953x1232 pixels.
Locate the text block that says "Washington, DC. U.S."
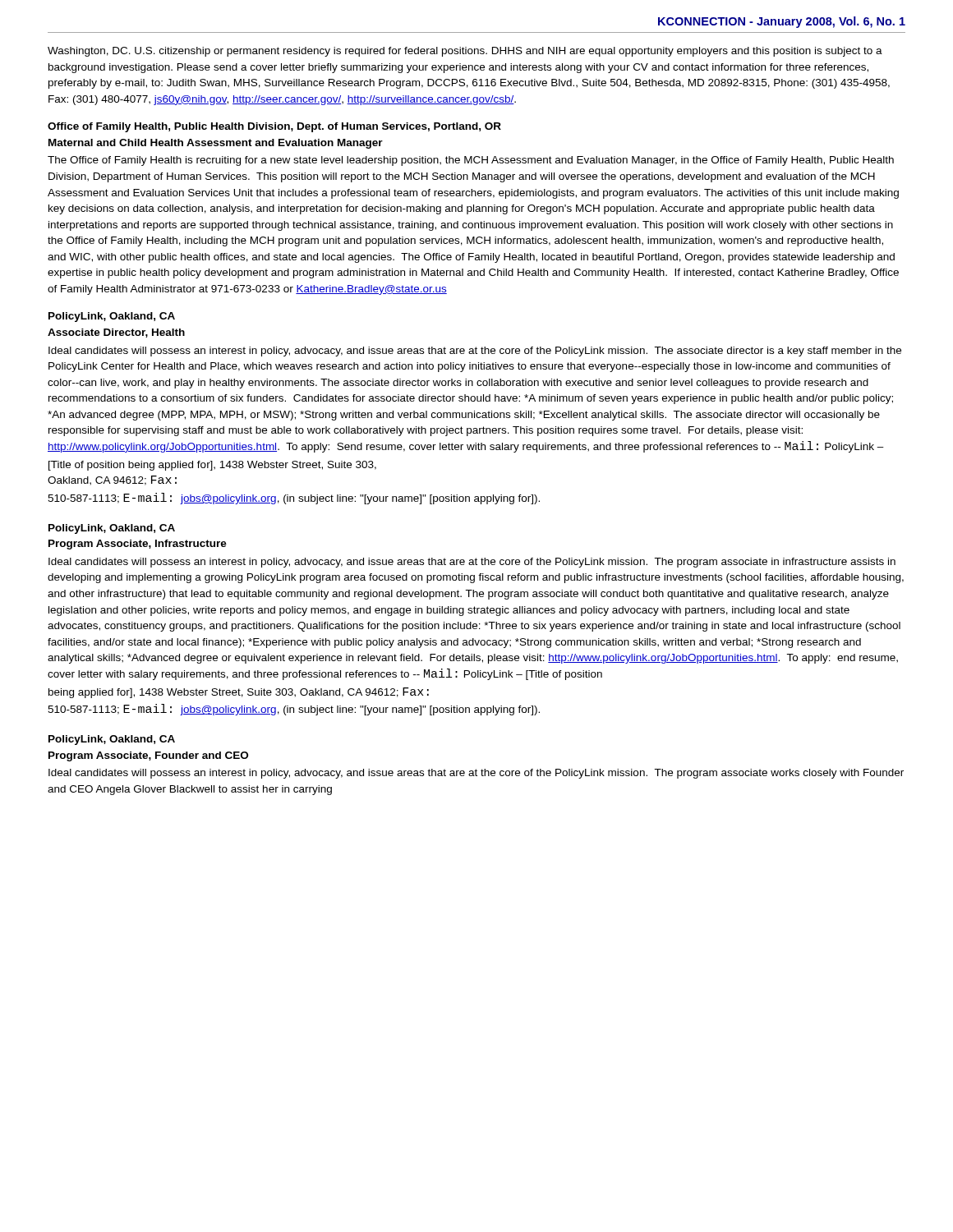(x=469, y=75)
